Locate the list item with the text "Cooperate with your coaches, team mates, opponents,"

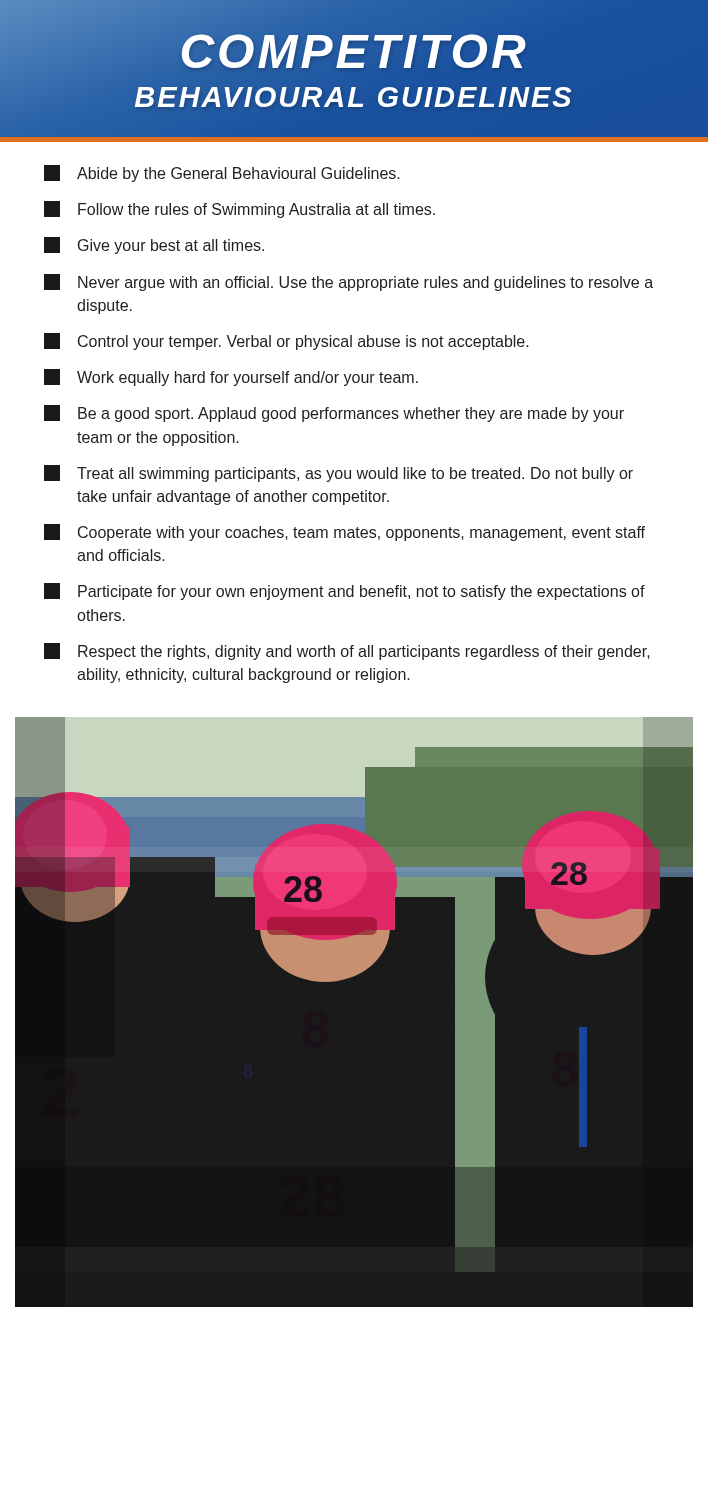point(351,544)
